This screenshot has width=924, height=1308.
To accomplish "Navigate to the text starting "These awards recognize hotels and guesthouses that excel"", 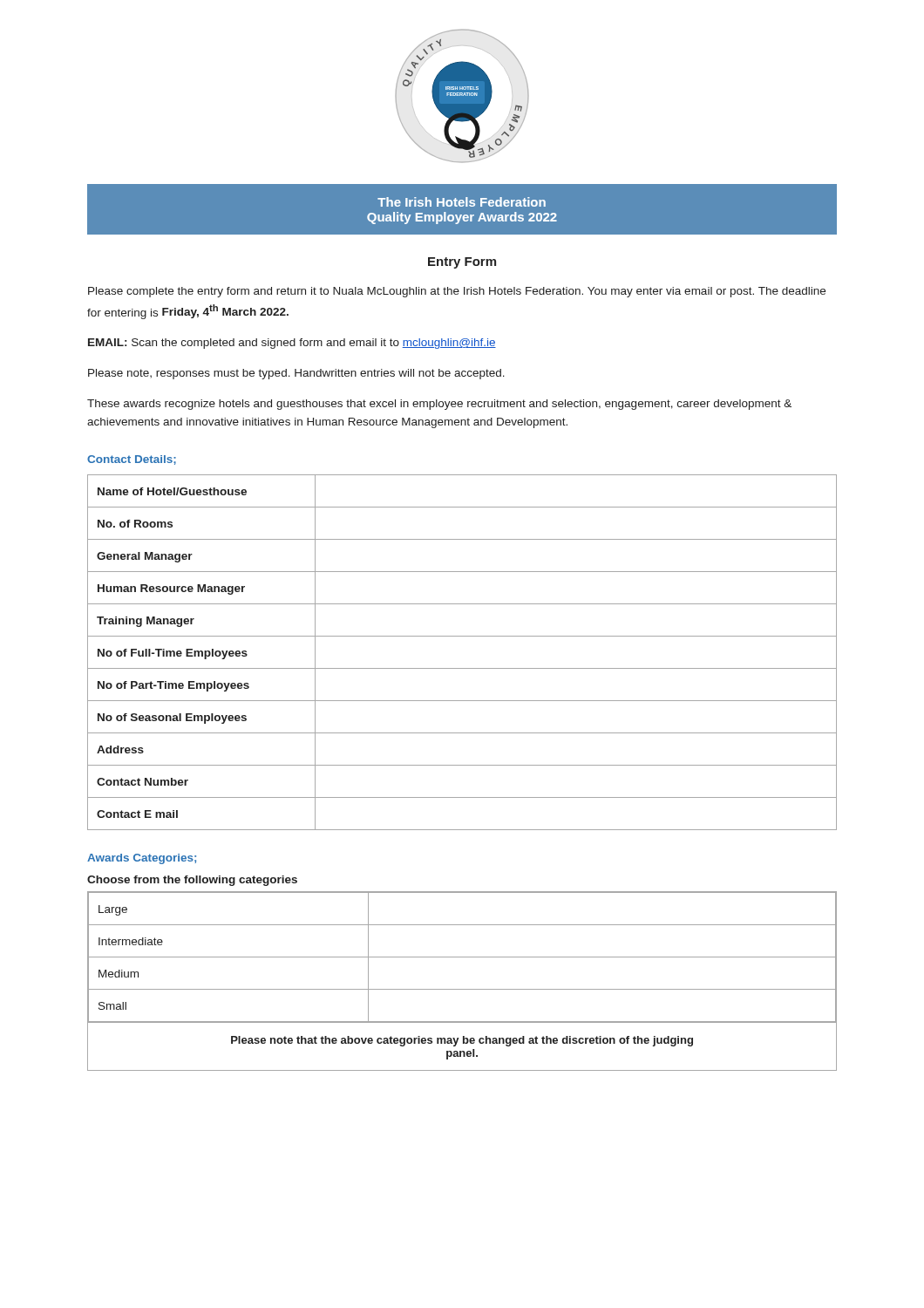I will click(439, 413).
